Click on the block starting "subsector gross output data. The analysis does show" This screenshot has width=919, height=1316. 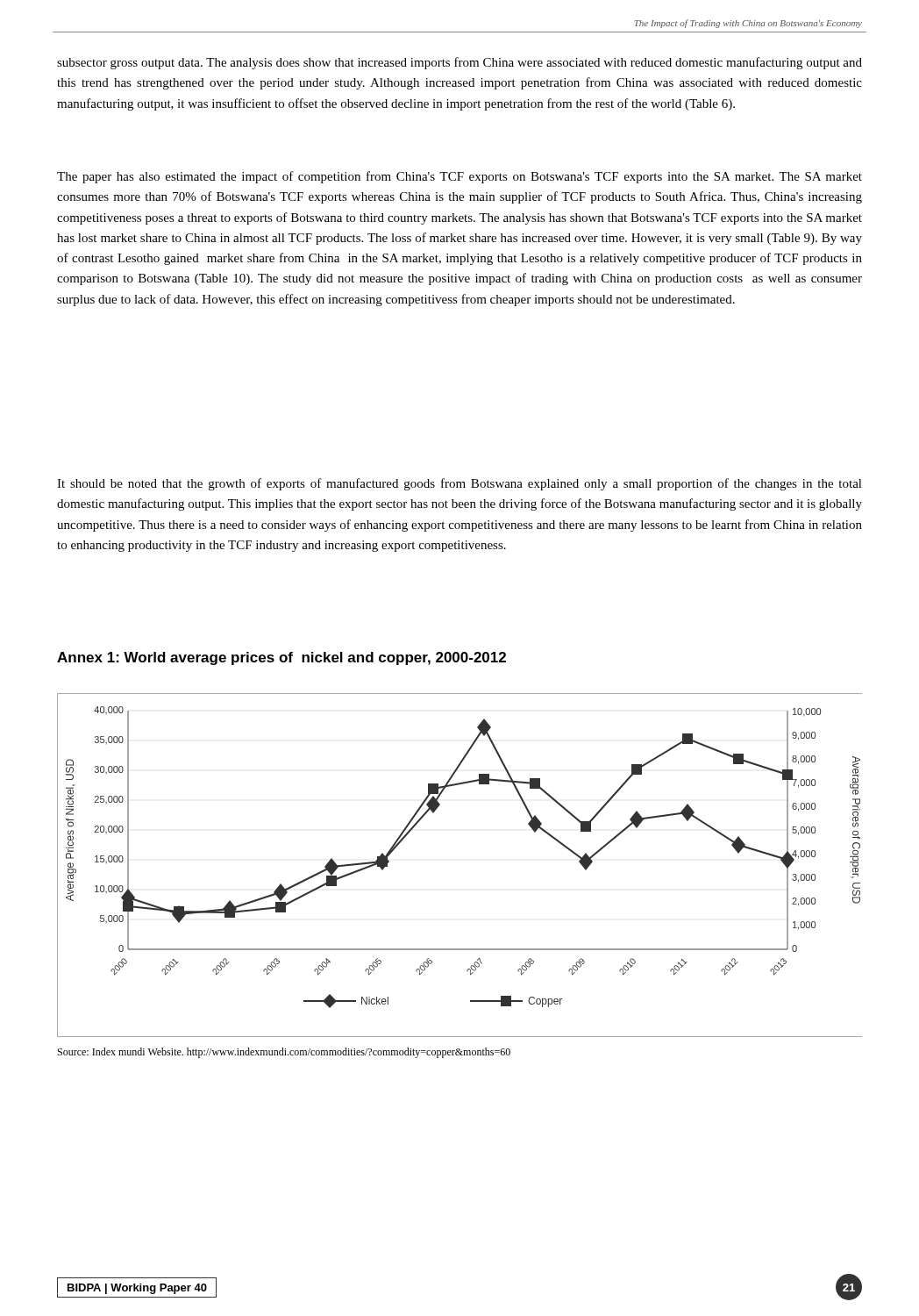pos(460,83)
